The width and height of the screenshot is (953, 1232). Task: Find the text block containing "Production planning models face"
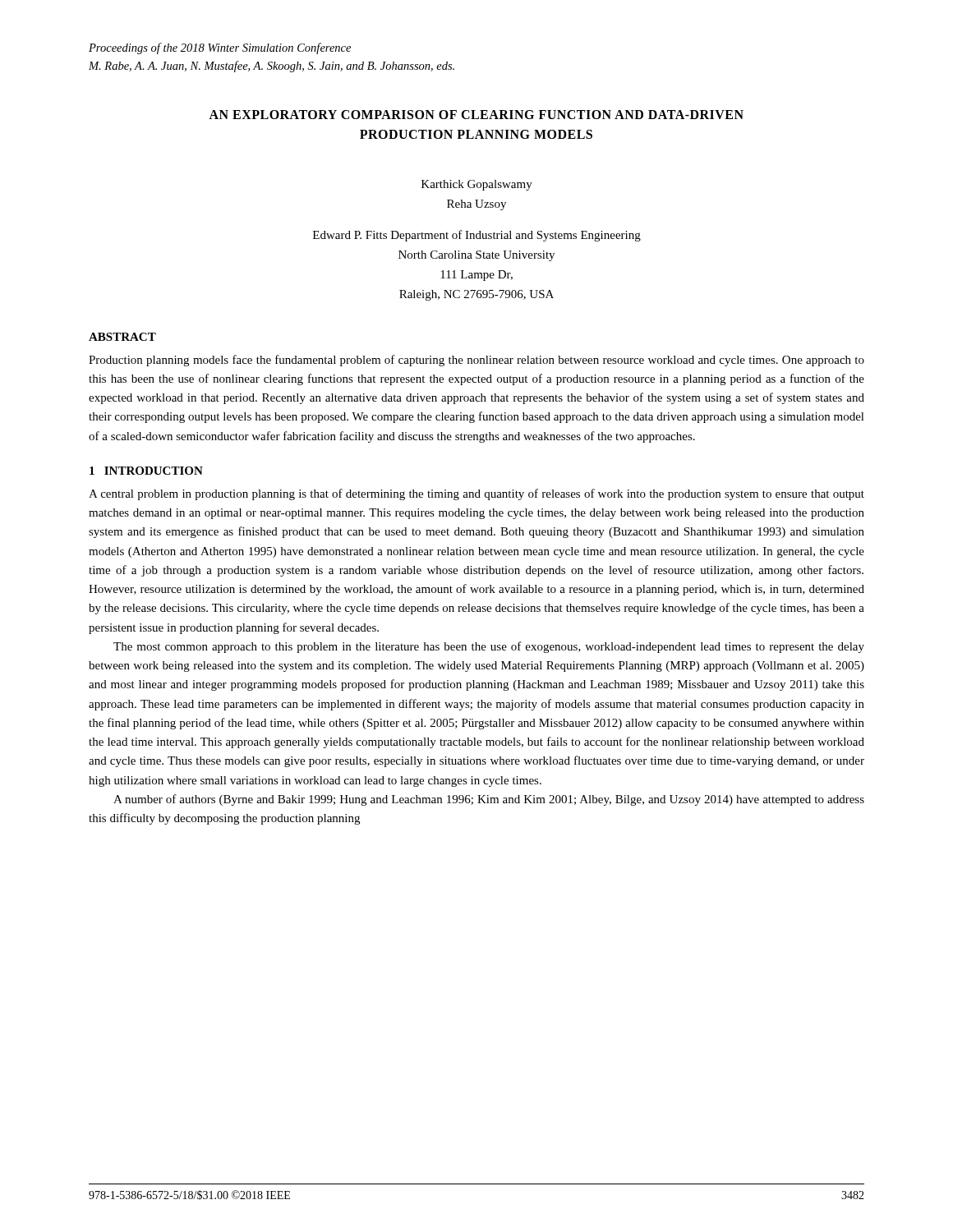[x=476, y=398]
